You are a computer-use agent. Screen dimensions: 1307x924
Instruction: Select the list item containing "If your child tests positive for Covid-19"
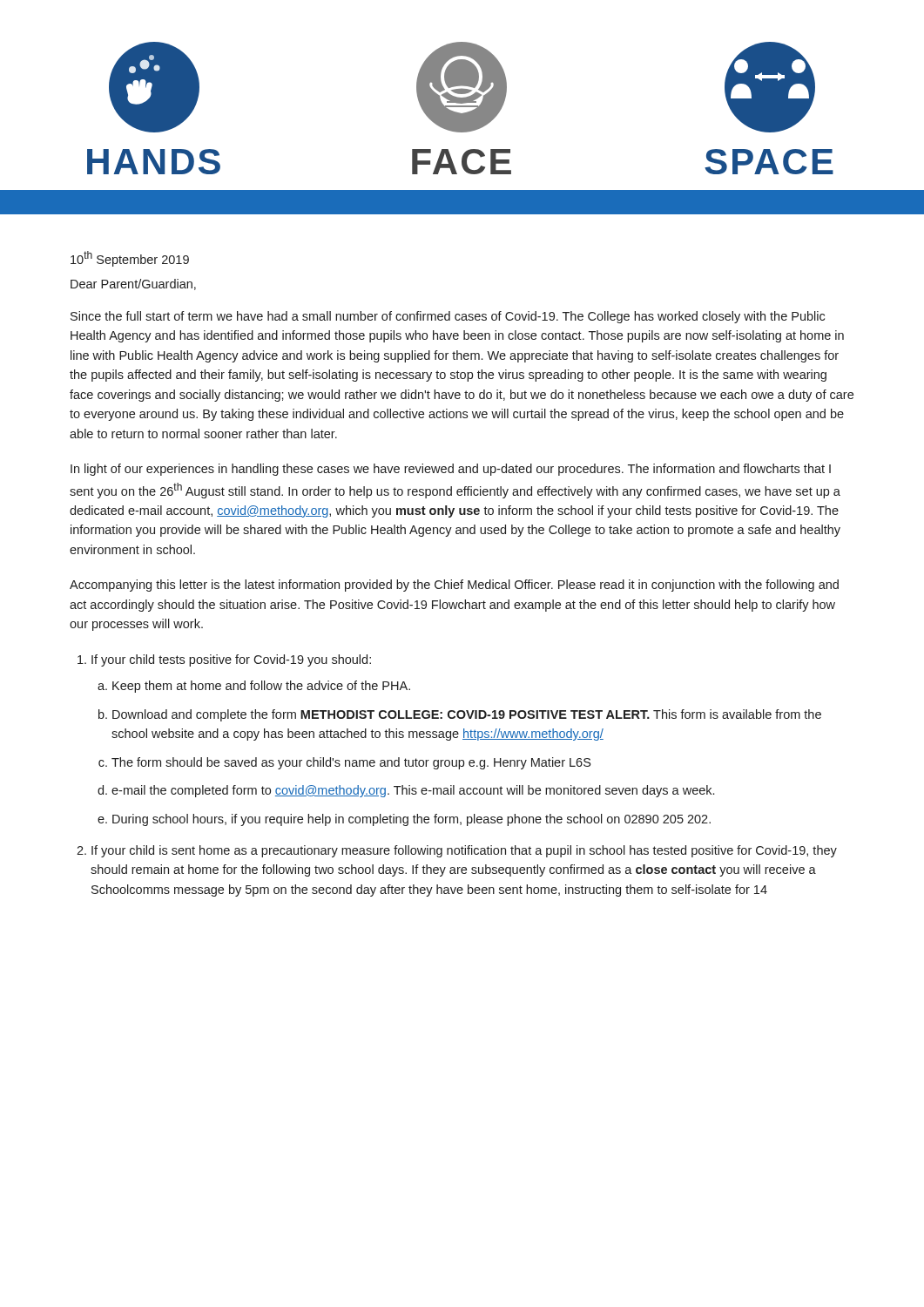472,740
